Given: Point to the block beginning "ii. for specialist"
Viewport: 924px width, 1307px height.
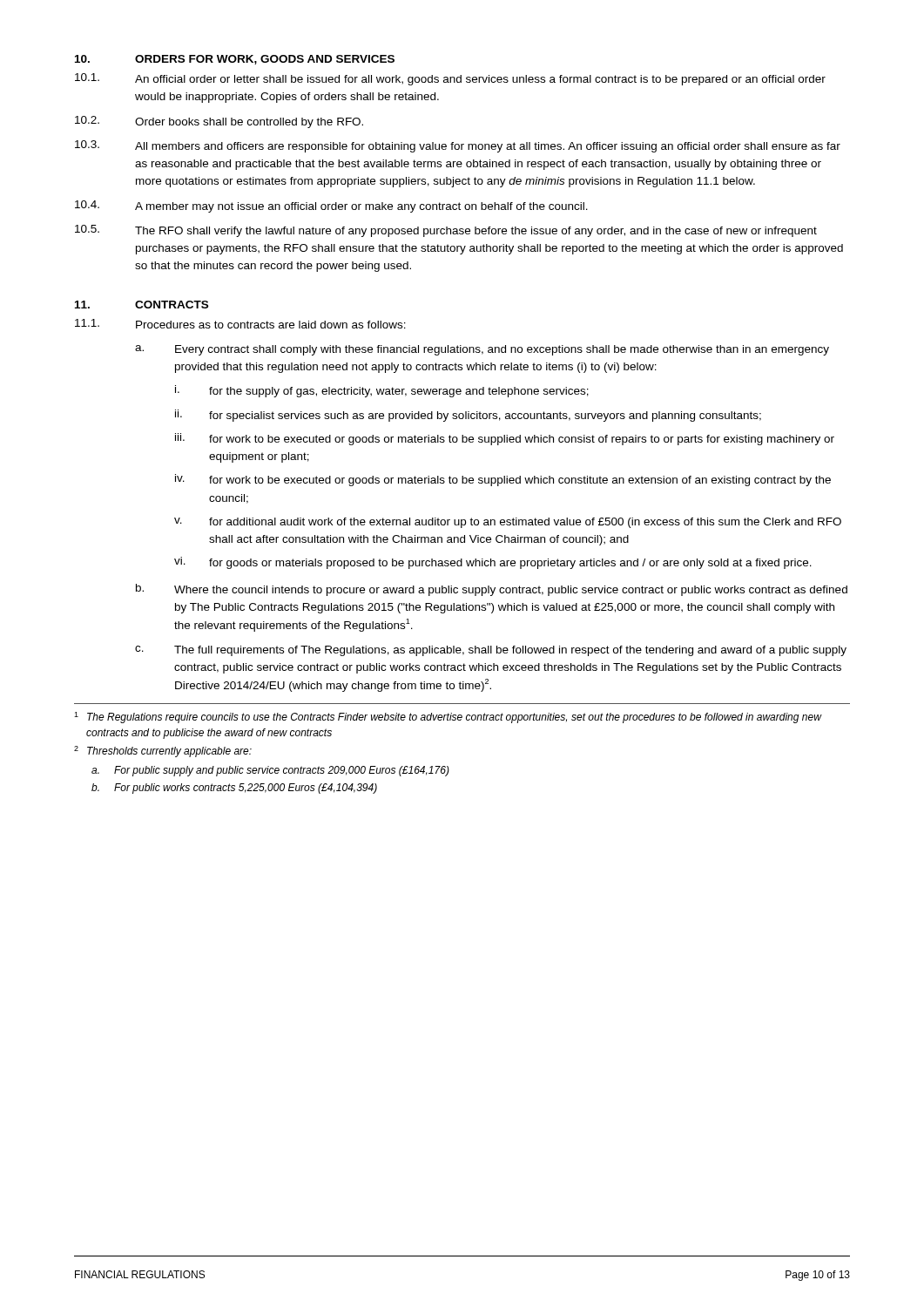Looking at the screenshot, I should (512, 415).
